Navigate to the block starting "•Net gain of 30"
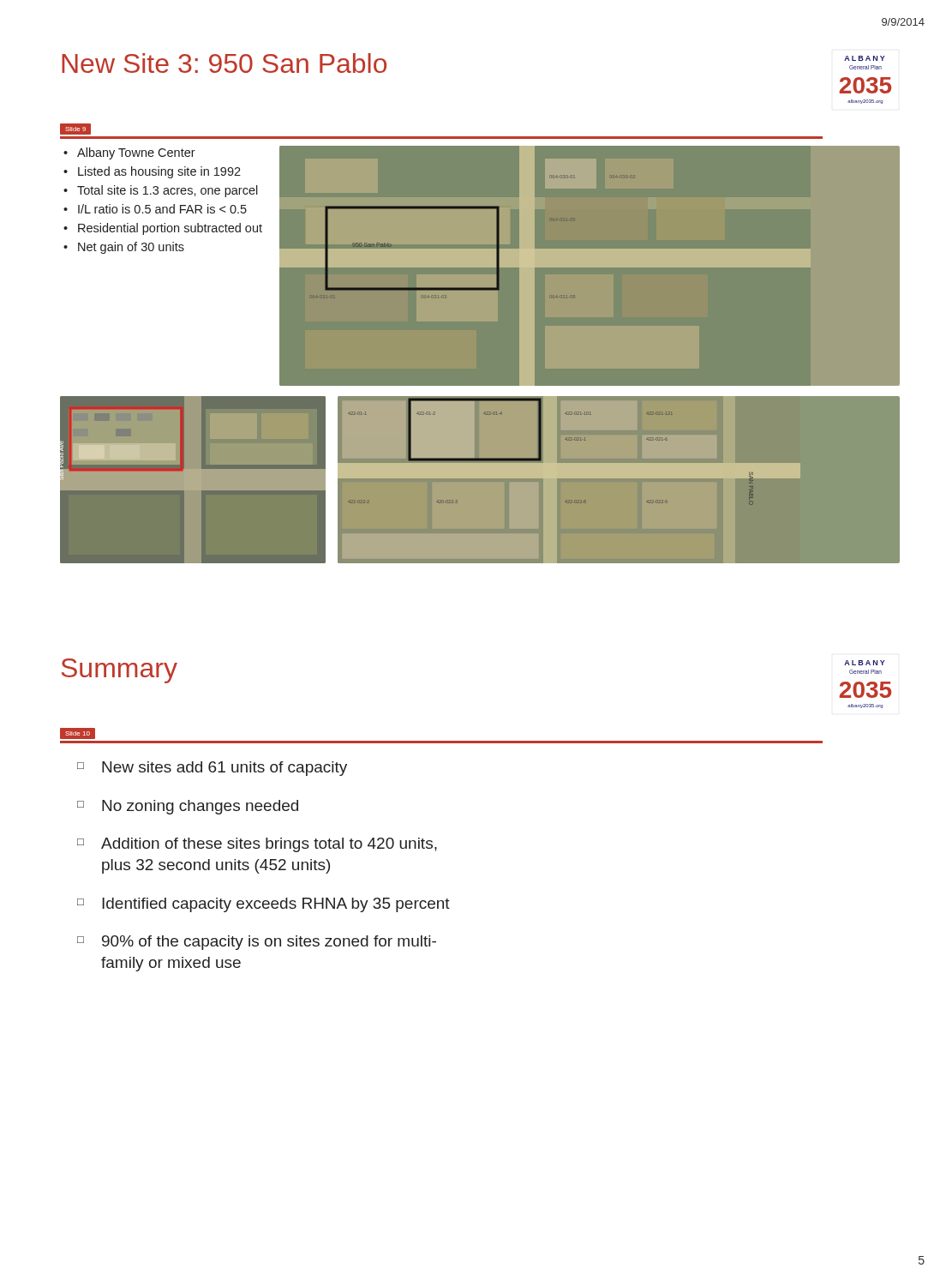Image resolution: width=952 pixels, height=1286 pixels. [124, 247]
